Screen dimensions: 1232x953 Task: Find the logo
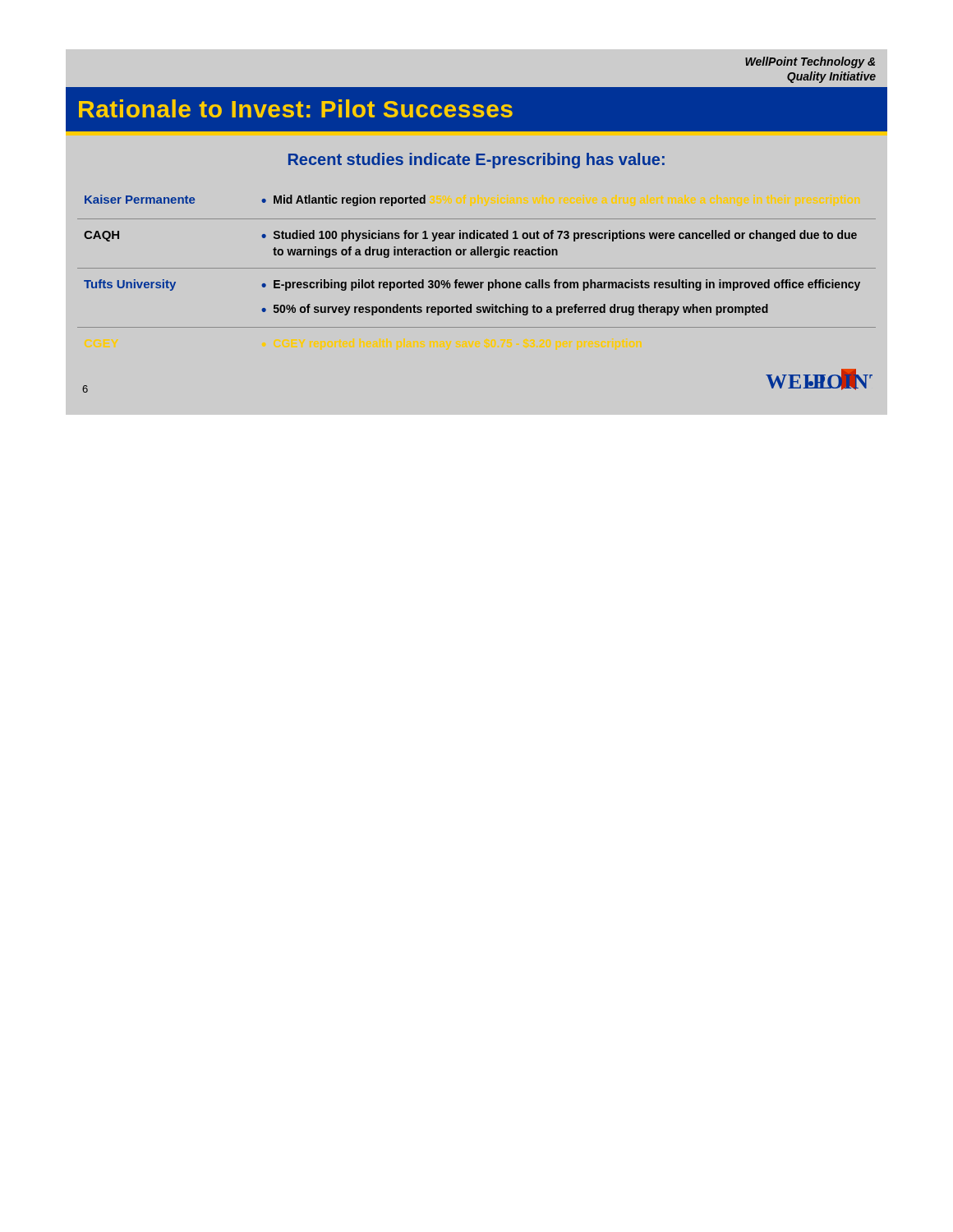point(819,379)
